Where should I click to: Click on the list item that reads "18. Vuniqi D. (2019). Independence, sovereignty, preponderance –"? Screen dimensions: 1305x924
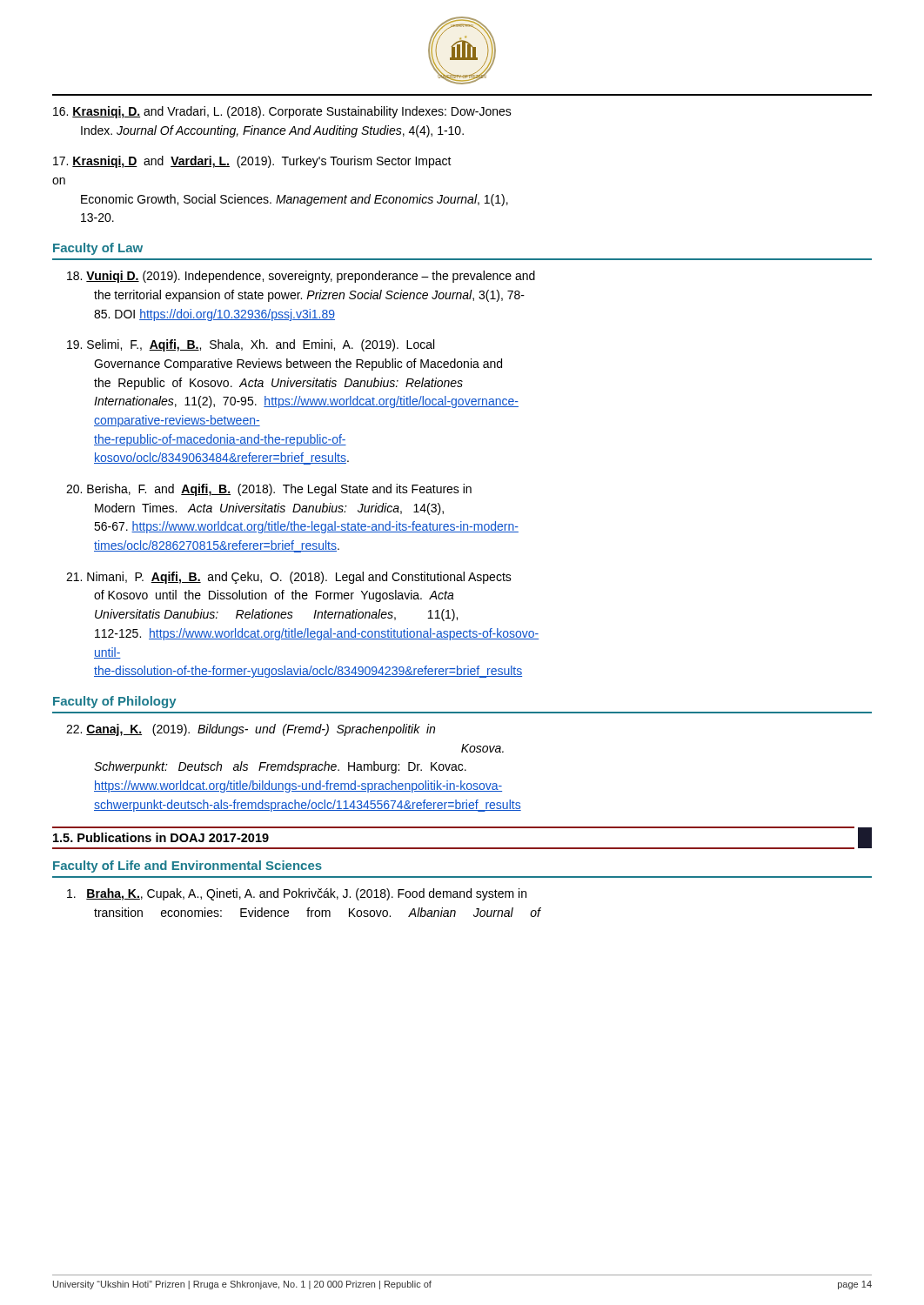[469, 296]
